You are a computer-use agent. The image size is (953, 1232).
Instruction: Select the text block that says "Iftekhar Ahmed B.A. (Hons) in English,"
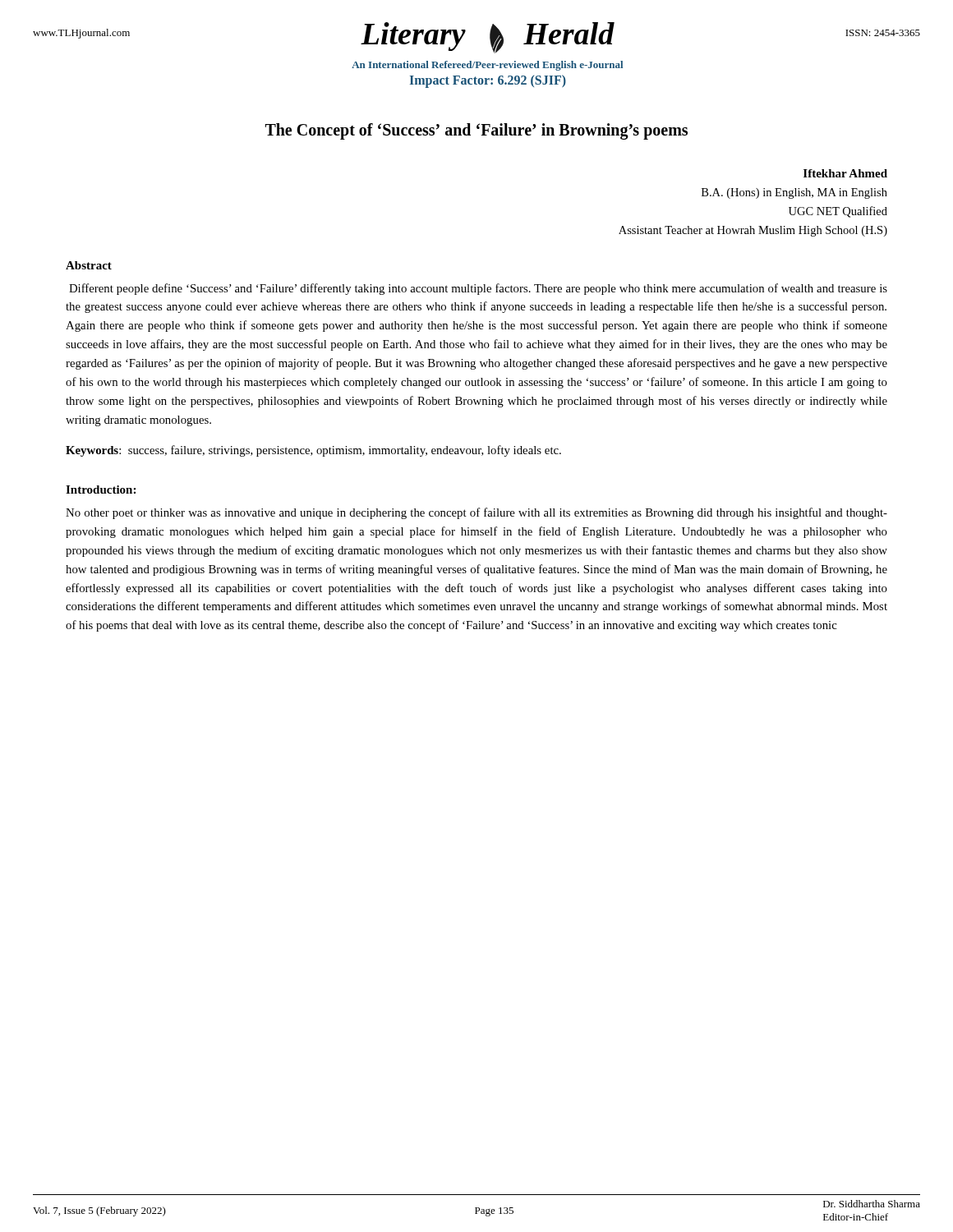pos(845,173)
